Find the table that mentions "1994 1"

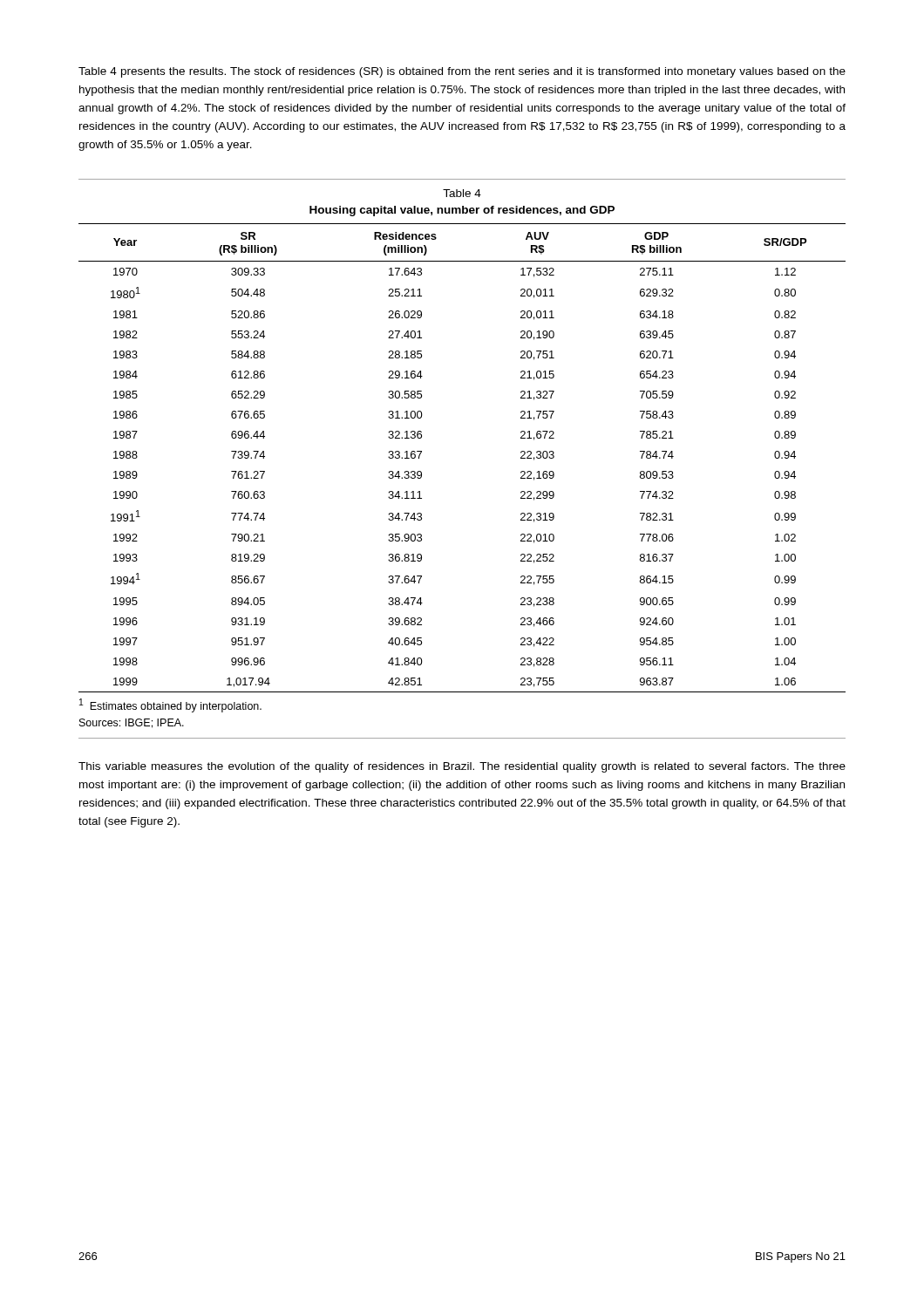tap(462, 457)
